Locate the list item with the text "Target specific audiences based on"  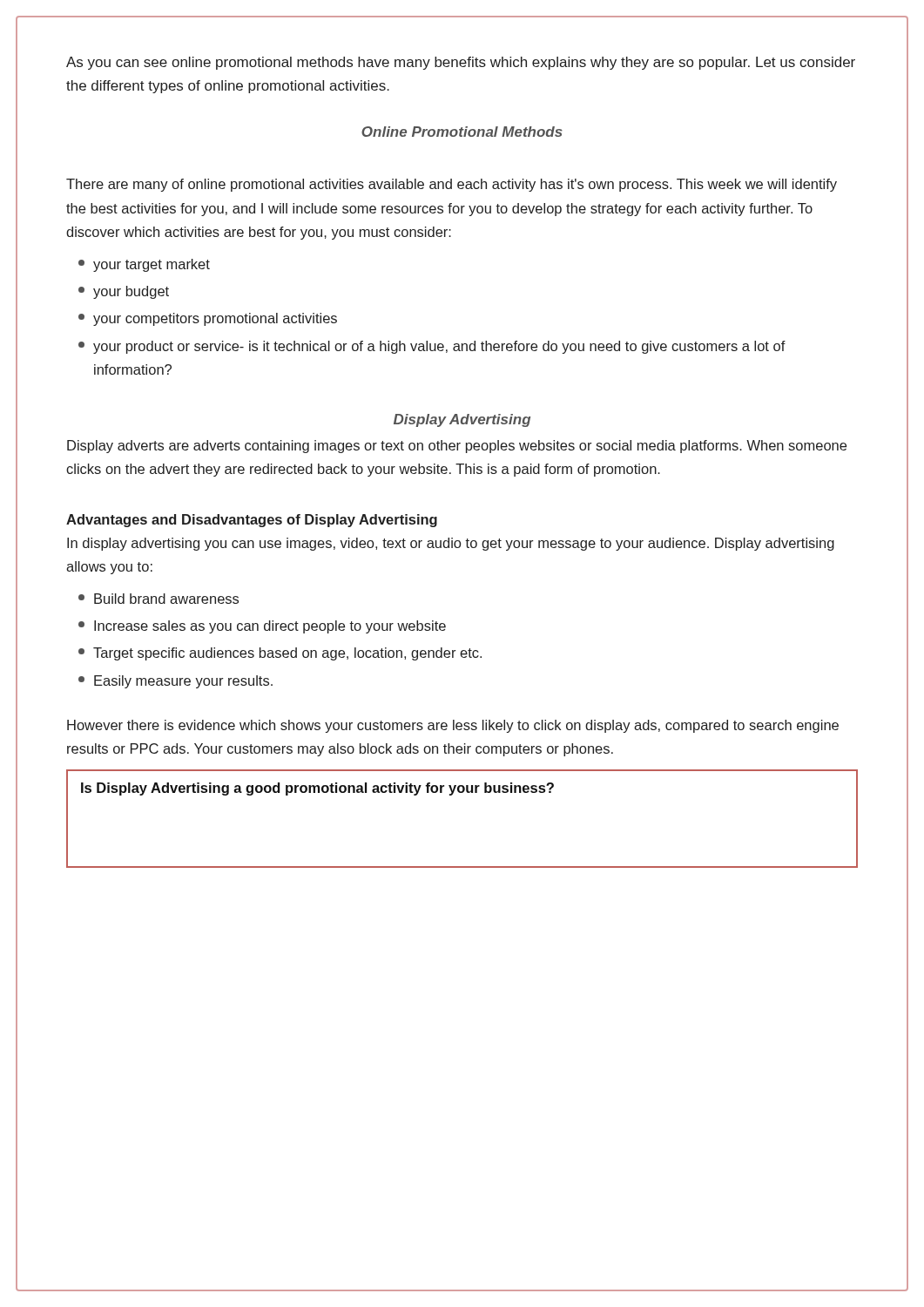[468, 654]
